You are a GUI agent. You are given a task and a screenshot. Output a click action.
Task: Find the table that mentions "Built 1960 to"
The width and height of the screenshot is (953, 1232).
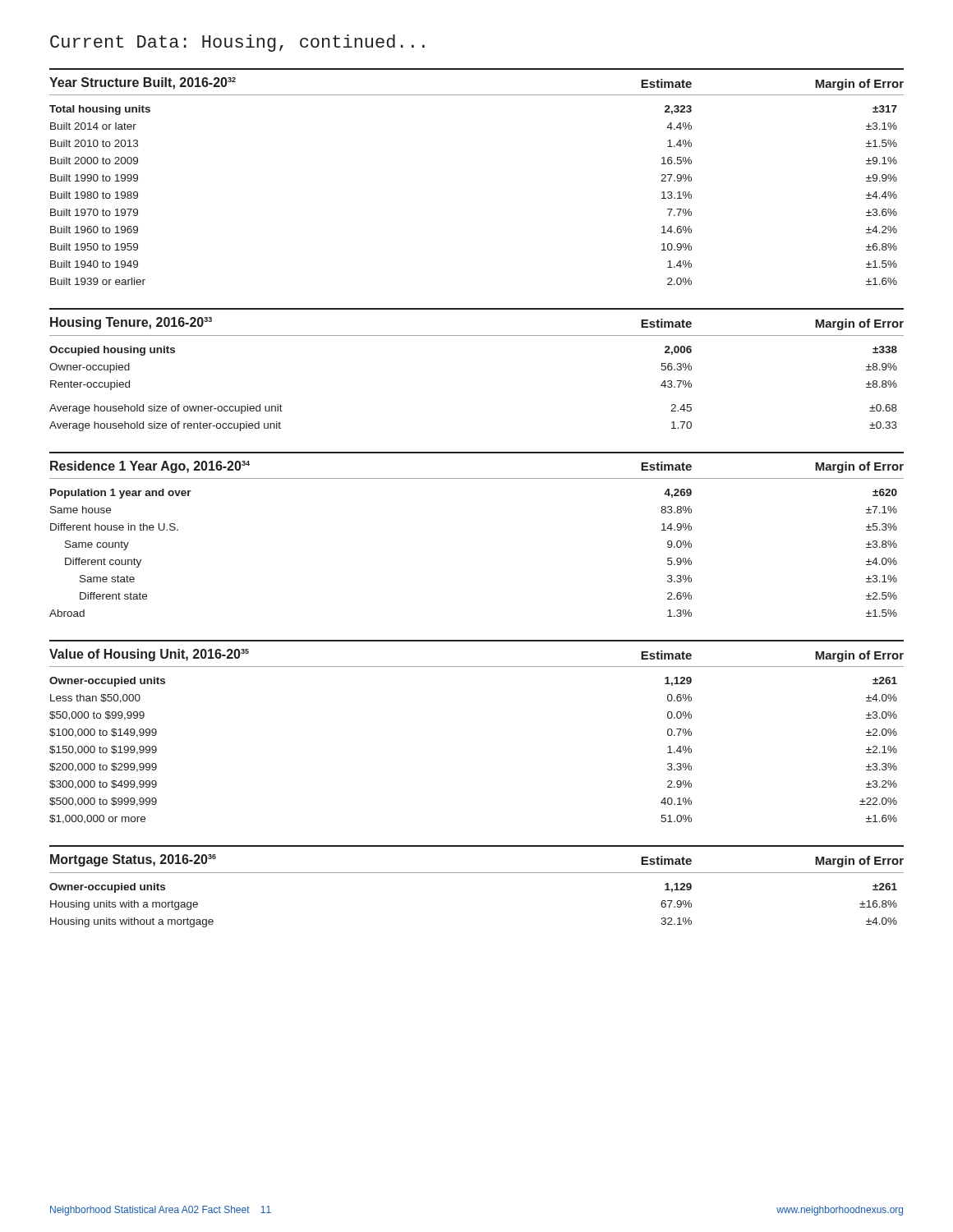(x=476, y=179)
